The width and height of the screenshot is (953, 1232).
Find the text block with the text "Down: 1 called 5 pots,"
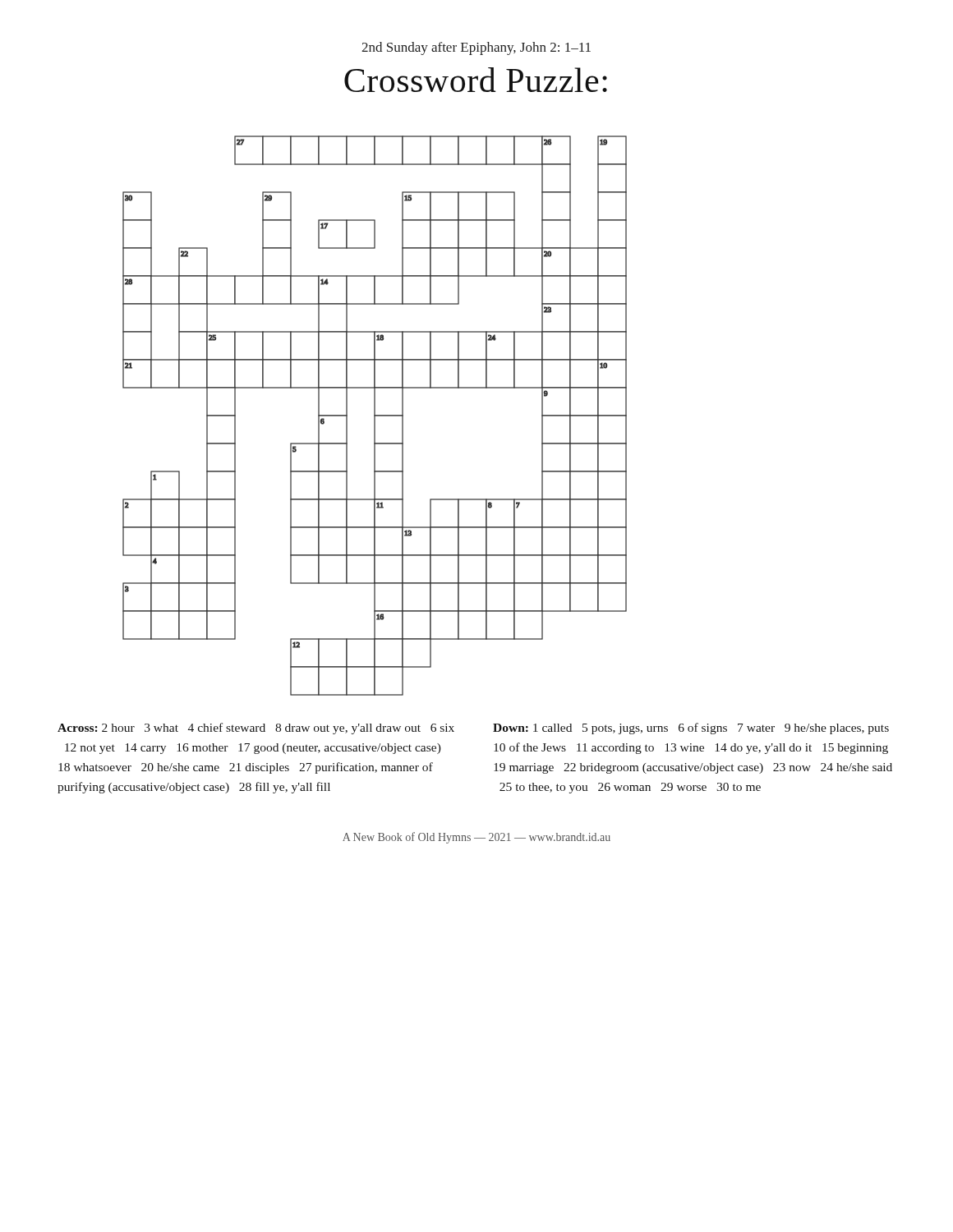coord(694,757)
